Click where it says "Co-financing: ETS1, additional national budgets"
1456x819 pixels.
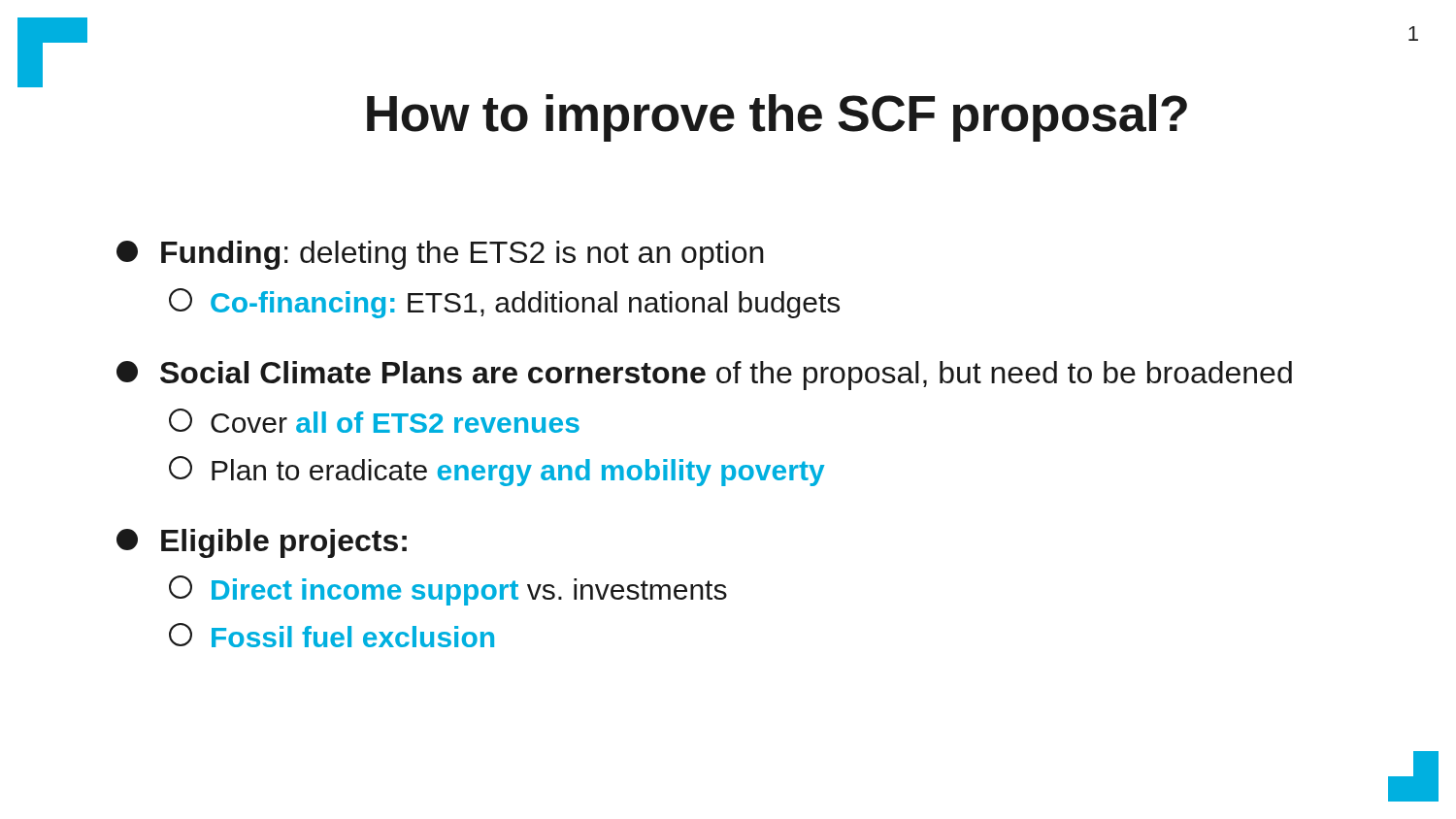tap(505, 302)
